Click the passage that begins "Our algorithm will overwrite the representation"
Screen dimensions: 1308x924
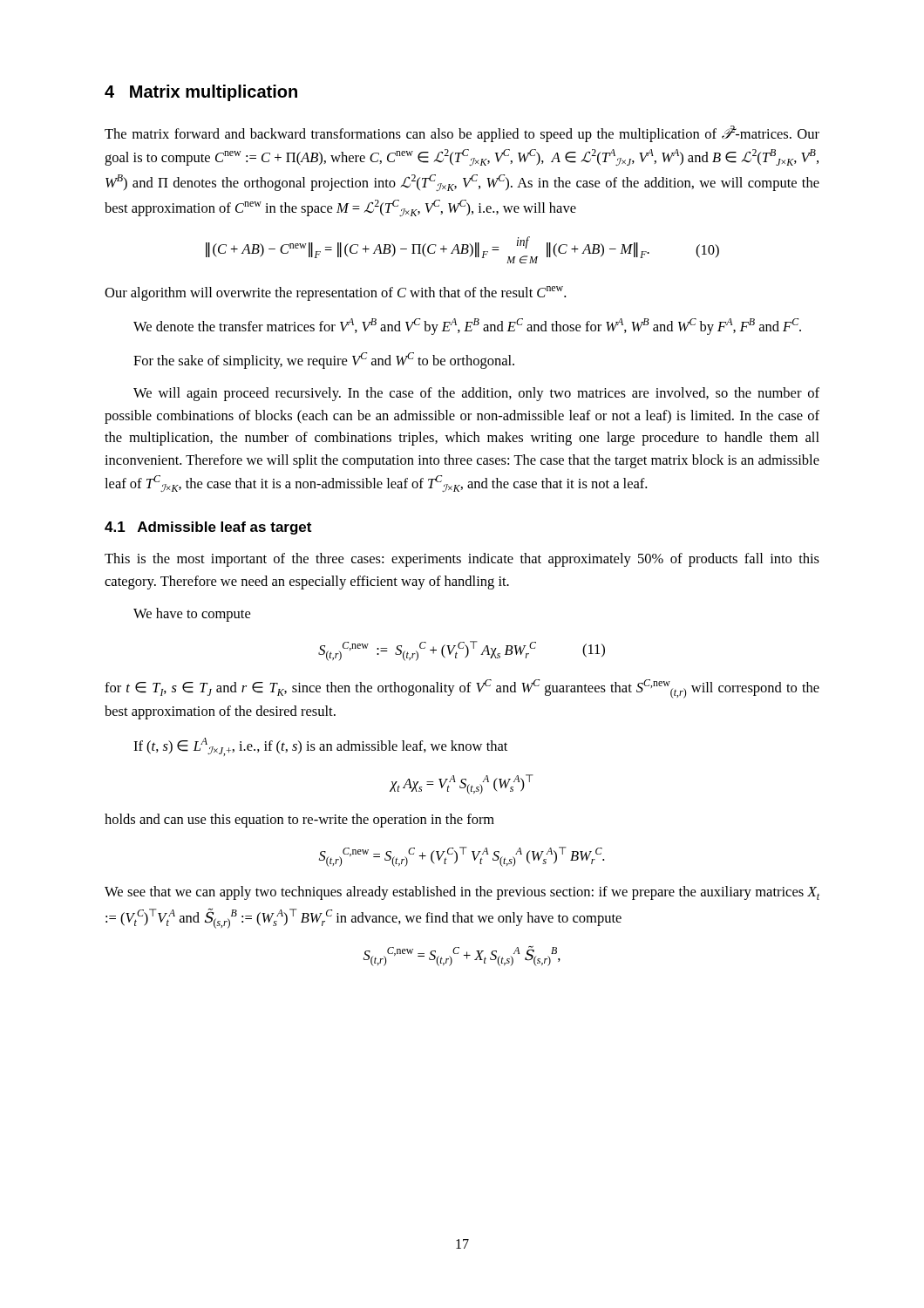click(336, 291)
